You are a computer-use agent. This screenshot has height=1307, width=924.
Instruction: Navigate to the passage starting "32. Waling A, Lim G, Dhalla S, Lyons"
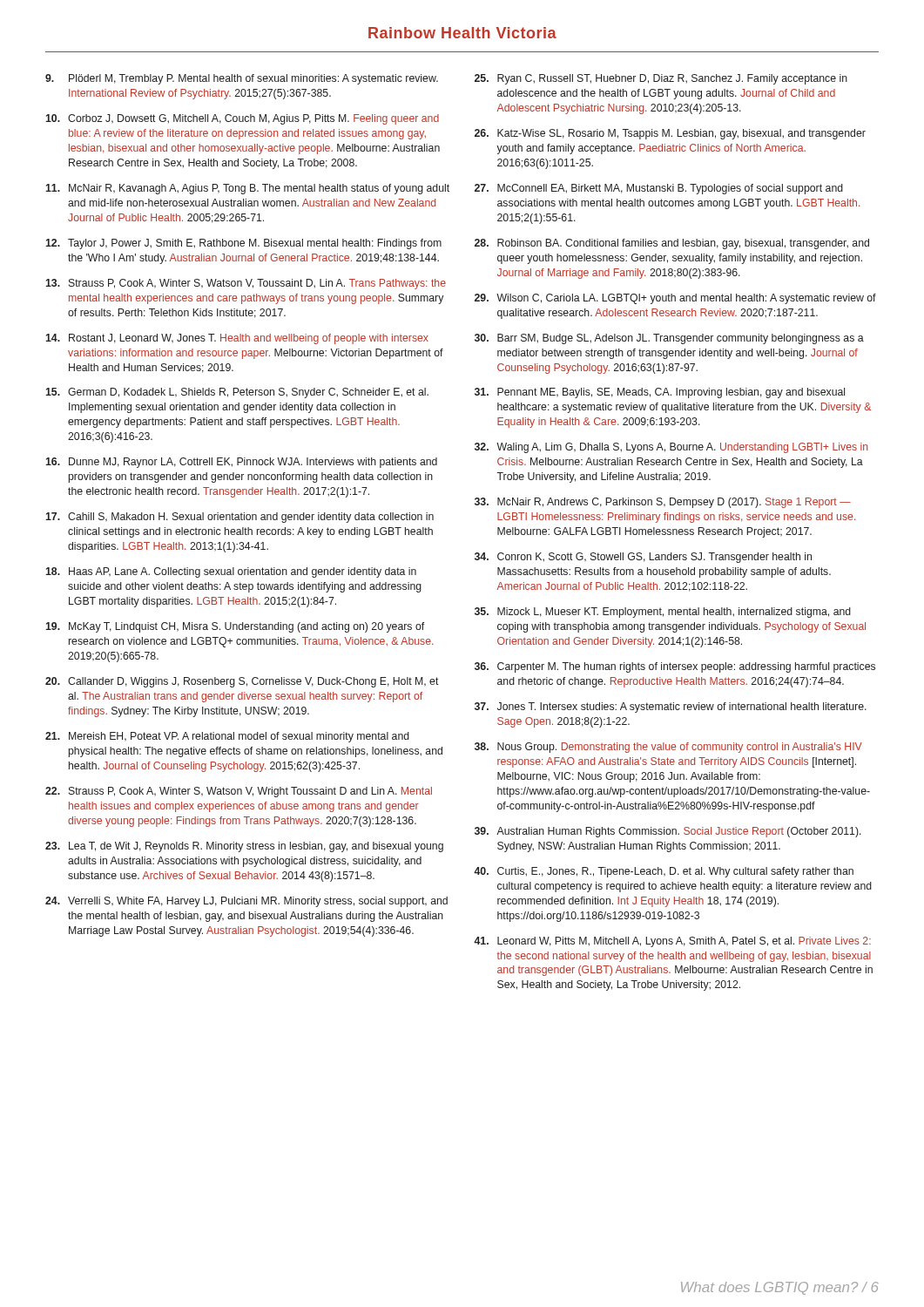tap(676, 463)
